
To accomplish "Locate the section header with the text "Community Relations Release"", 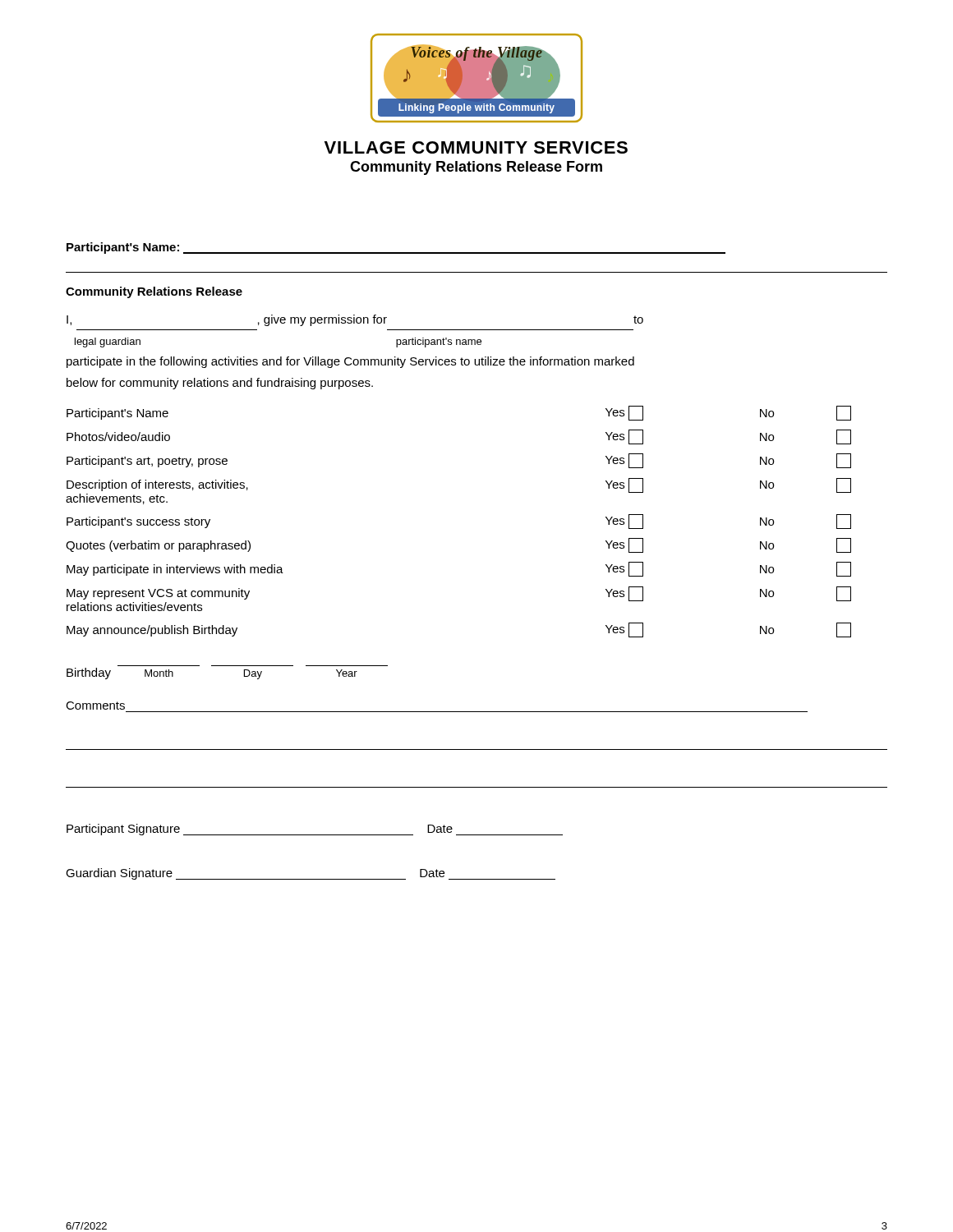I will pyautogui.click(x=154, y=291).
